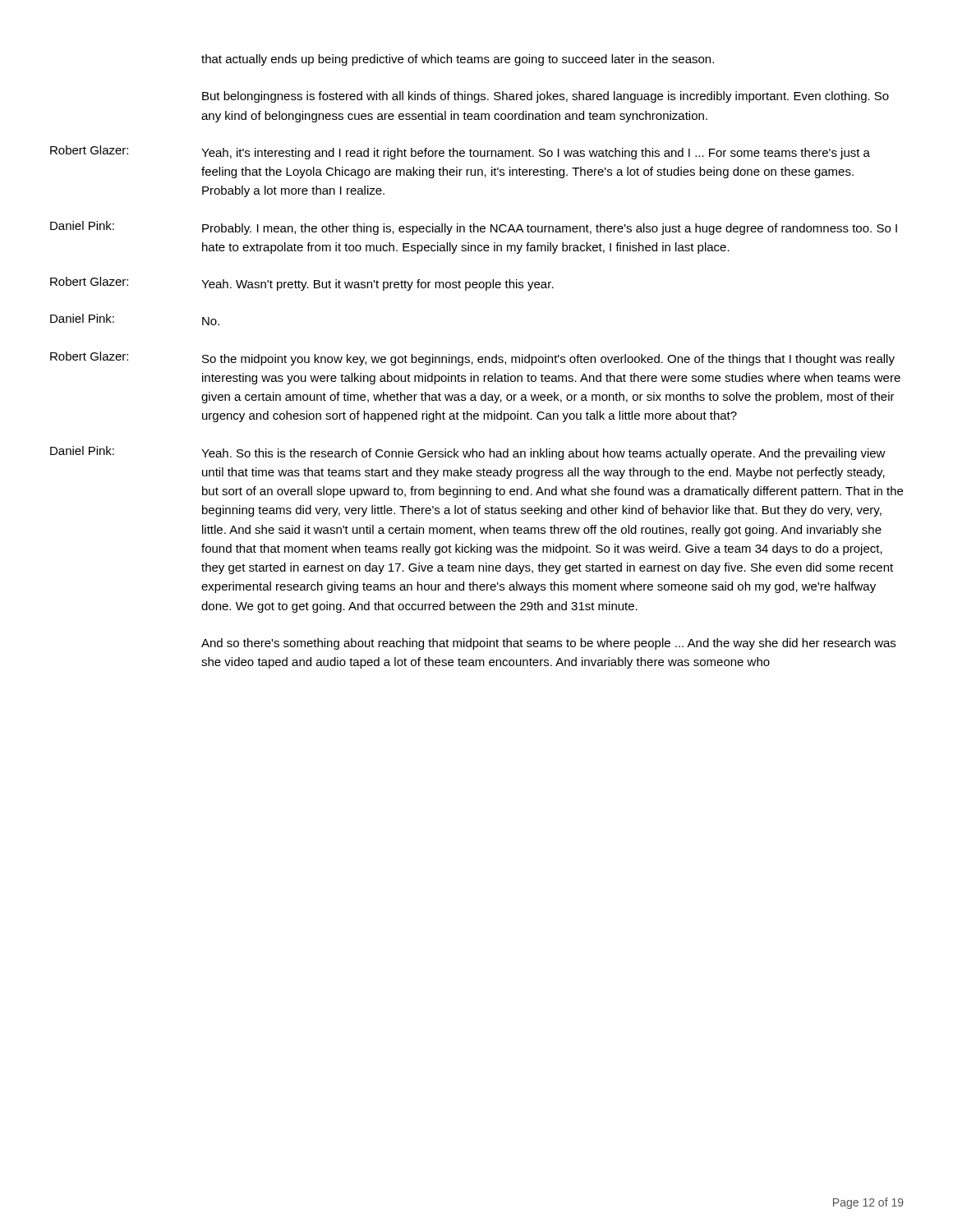
Task: Where is the passage that starts "Daniel Pink: Probably. I mean, the"?
Action: [x=476, y=237]
